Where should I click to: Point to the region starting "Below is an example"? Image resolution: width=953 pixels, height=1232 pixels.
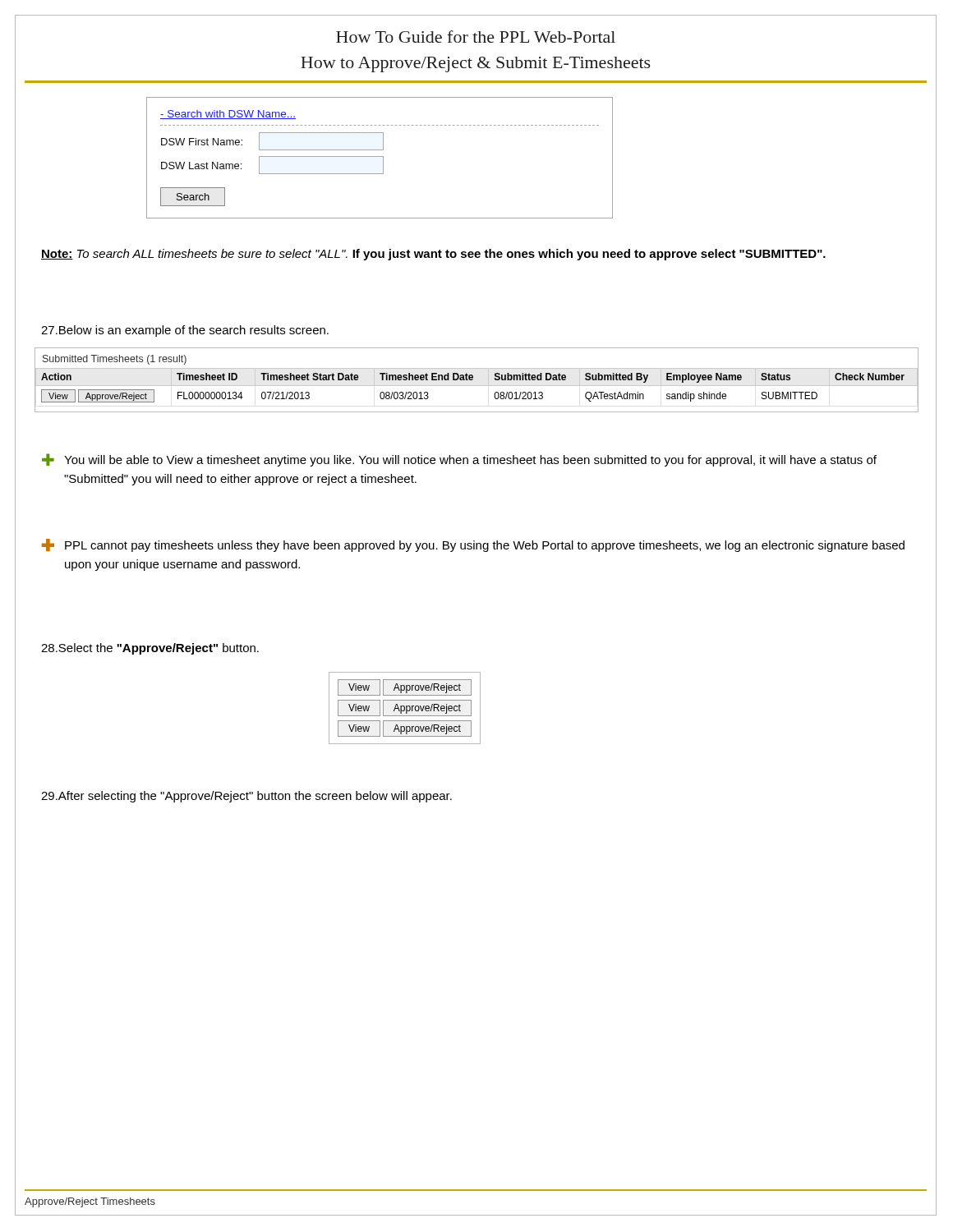pyautogui.click(x=185, y=330)
